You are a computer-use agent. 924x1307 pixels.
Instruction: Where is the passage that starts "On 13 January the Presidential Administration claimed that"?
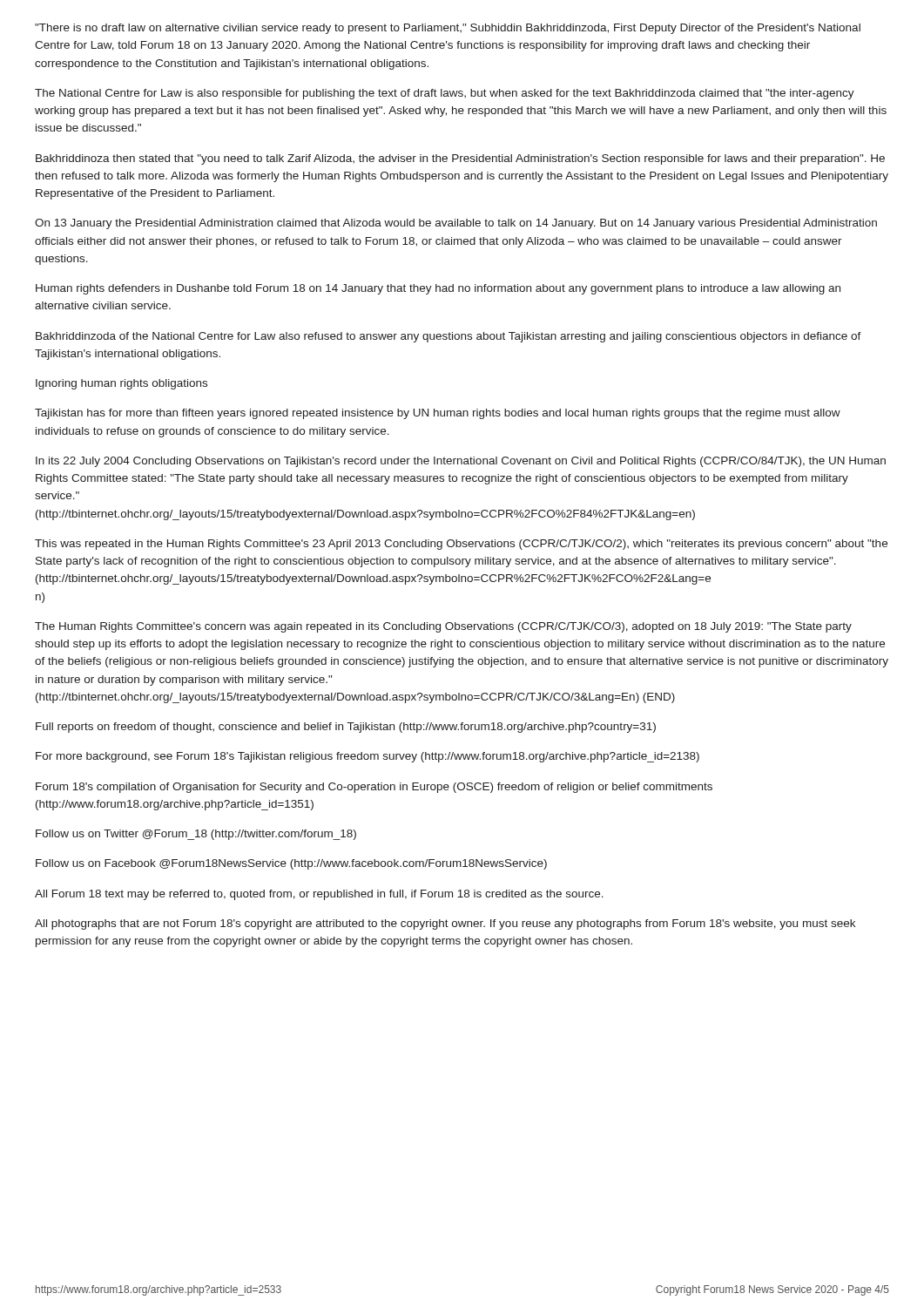point(456,240)
